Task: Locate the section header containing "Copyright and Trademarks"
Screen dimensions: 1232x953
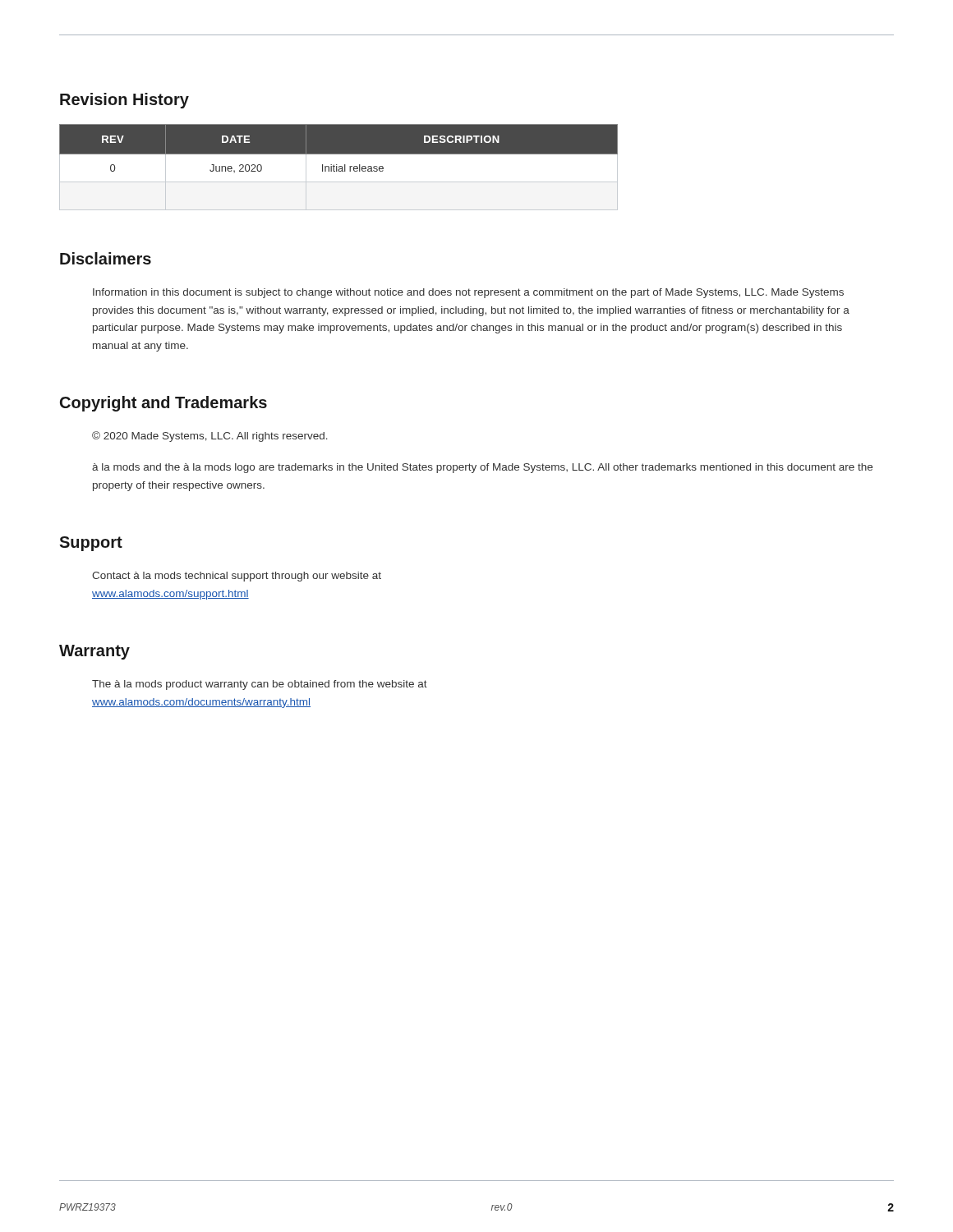Action: 163,404
